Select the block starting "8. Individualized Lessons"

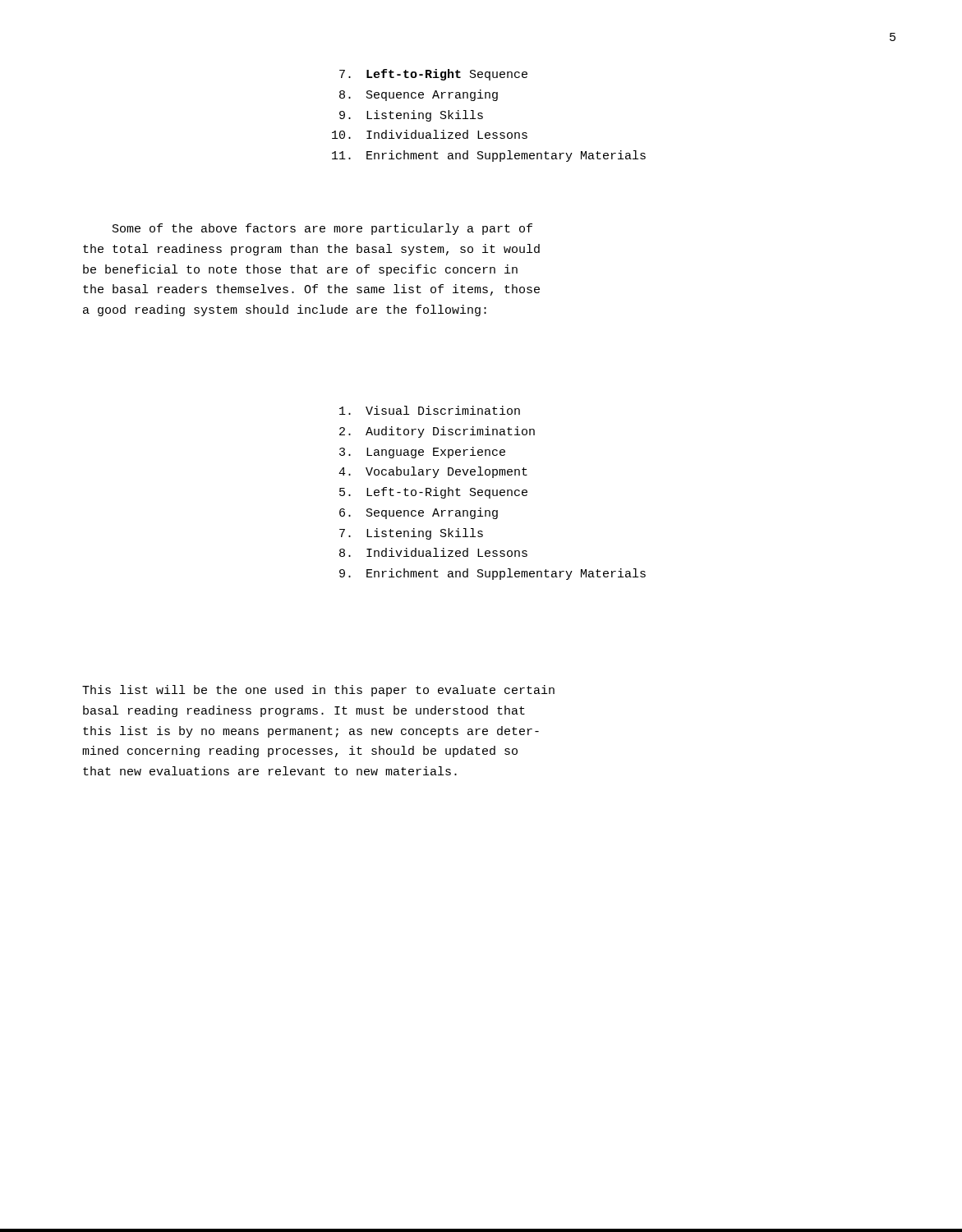pyautogui.click(x=428, y=555)
